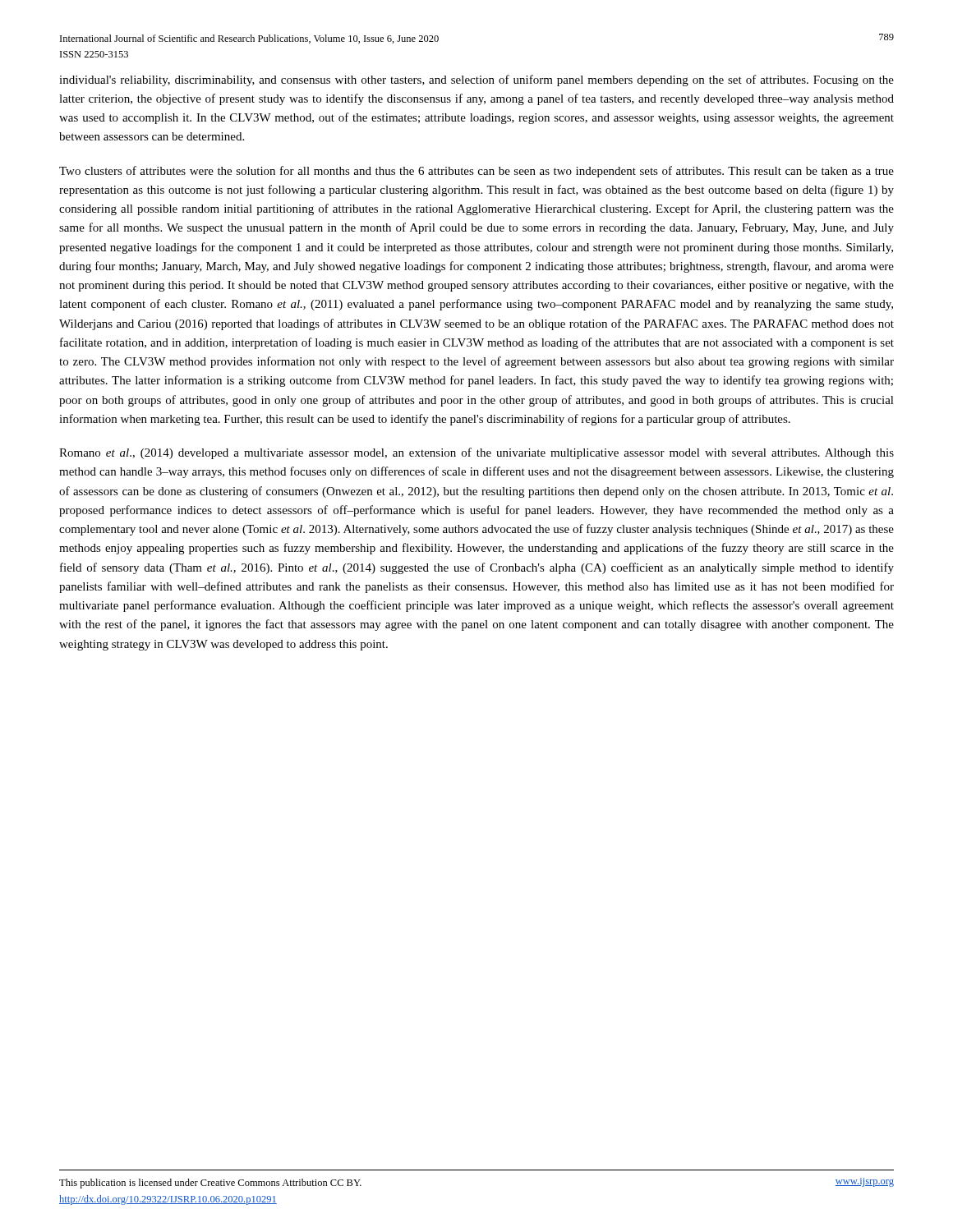Click on the text block containing "Two clusters of attributes were the solution for"
The width and height of the screenshot is (953, 1232).
476,295
